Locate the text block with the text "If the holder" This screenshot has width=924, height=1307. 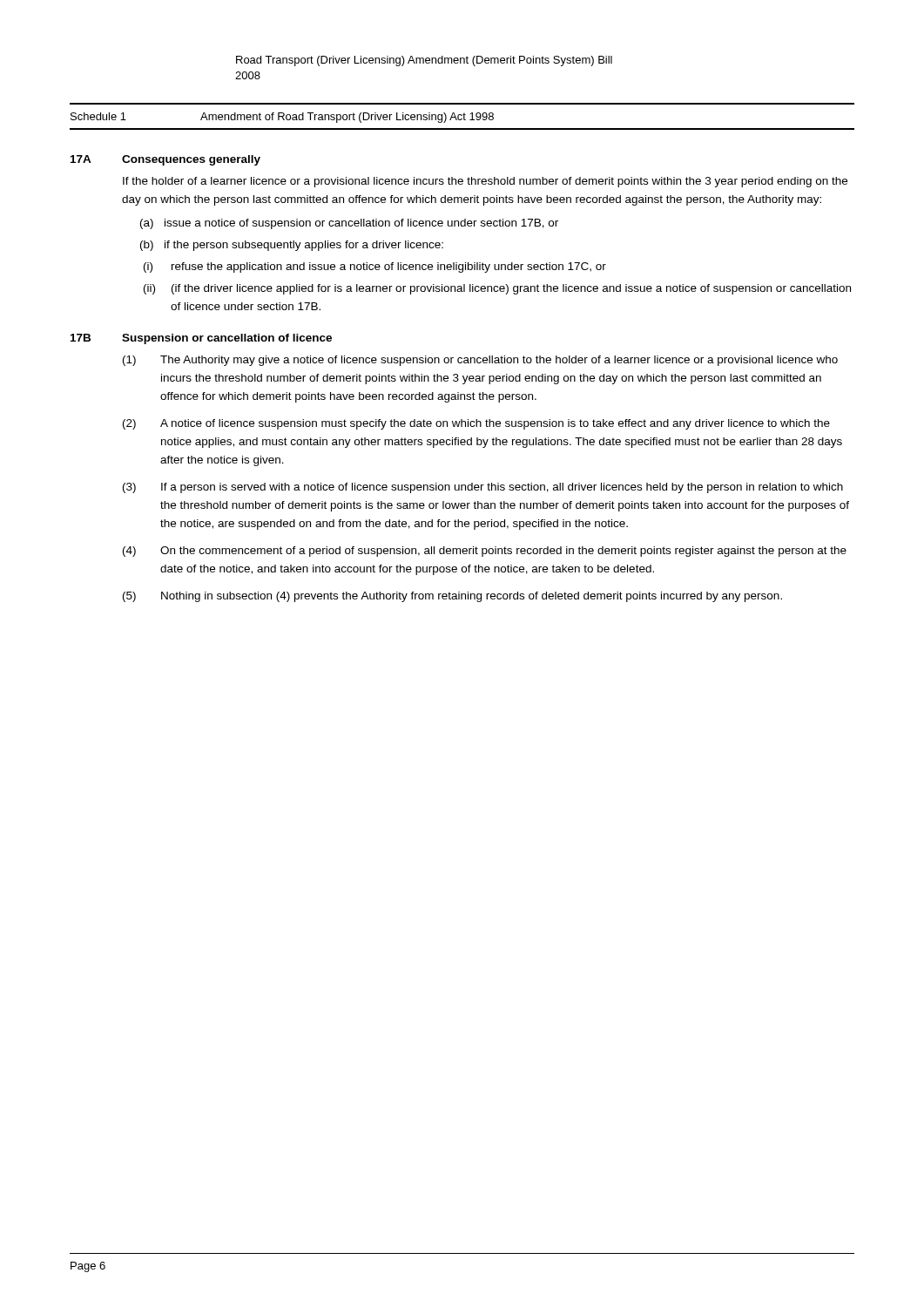point(485,190)
